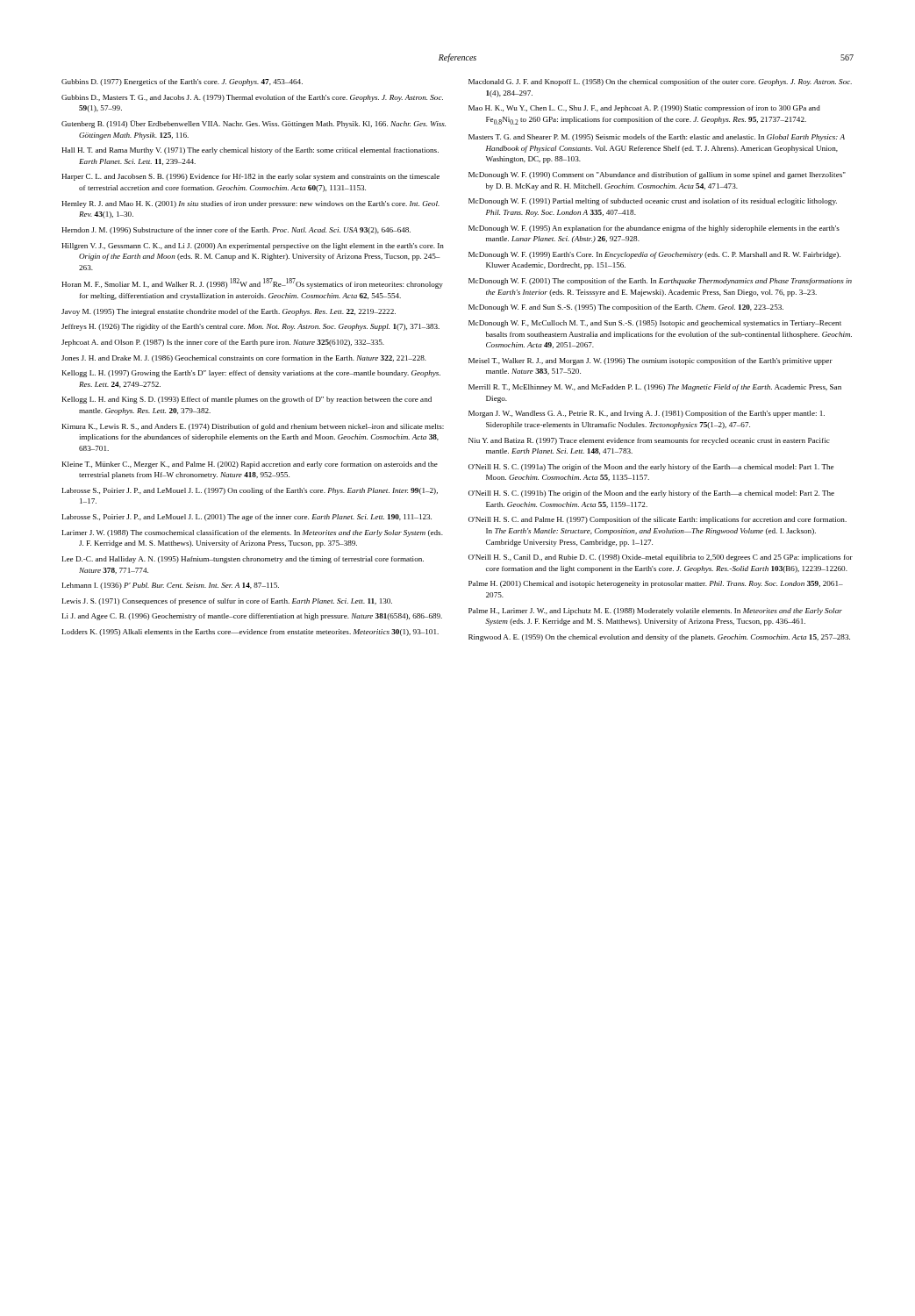
Task: Find the block starting "Morgan J. W., Wandless G. A., Petrie R."
Action: click(x=647, y=419)
